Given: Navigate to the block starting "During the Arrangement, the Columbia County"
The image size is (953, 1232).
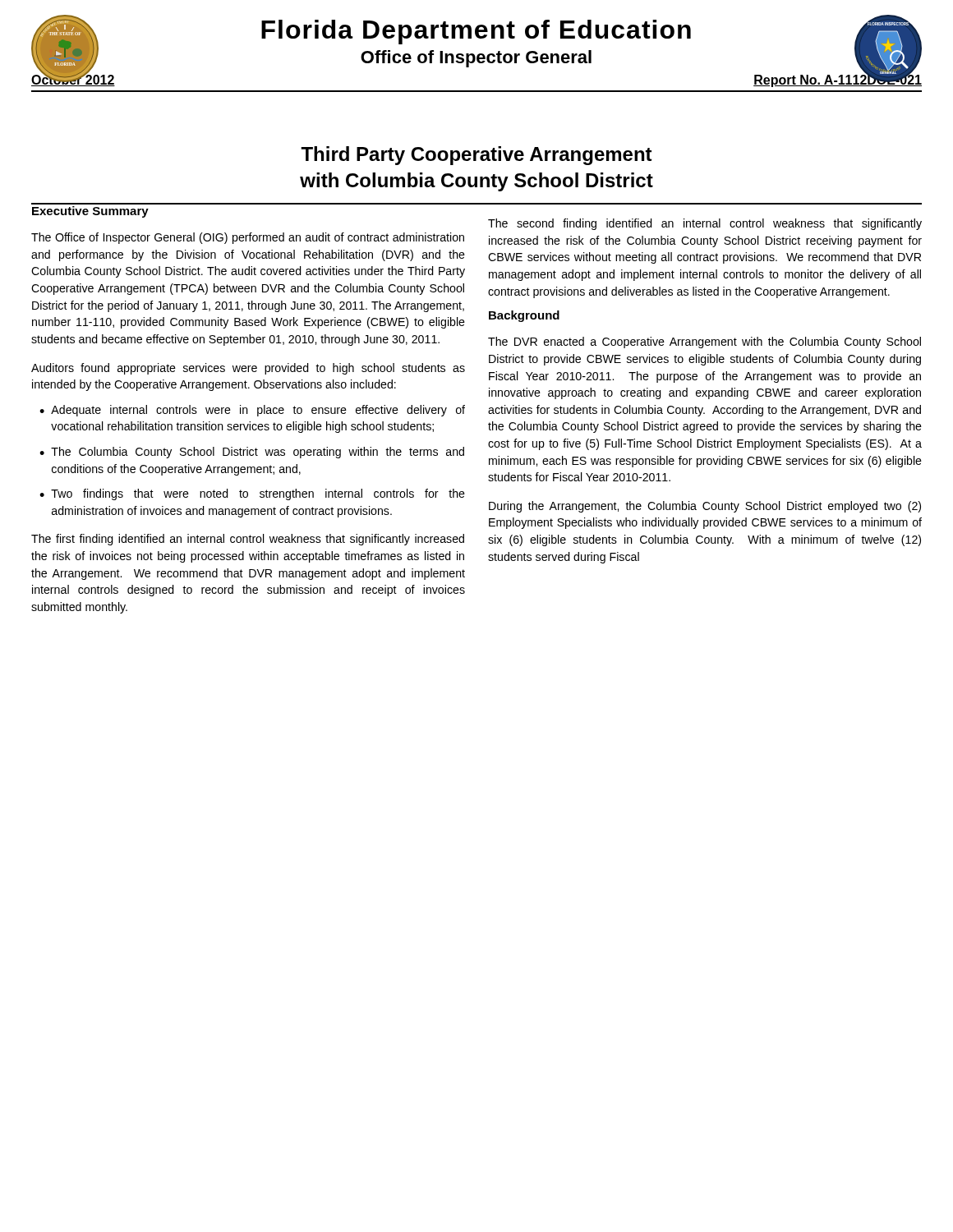Looking at the screenshot, I should [705, 531].
